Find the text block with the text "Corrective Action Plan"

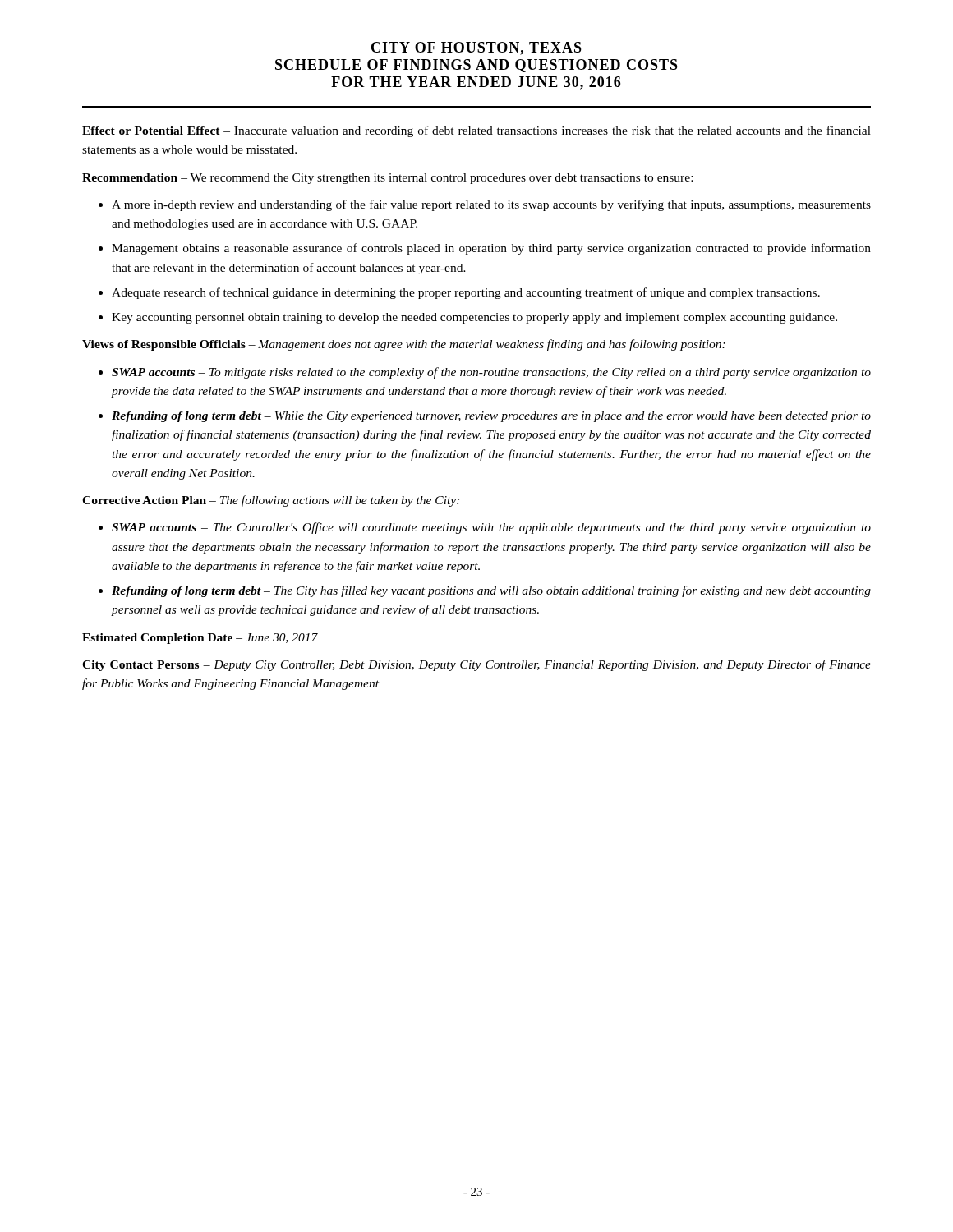coord(271,501)
